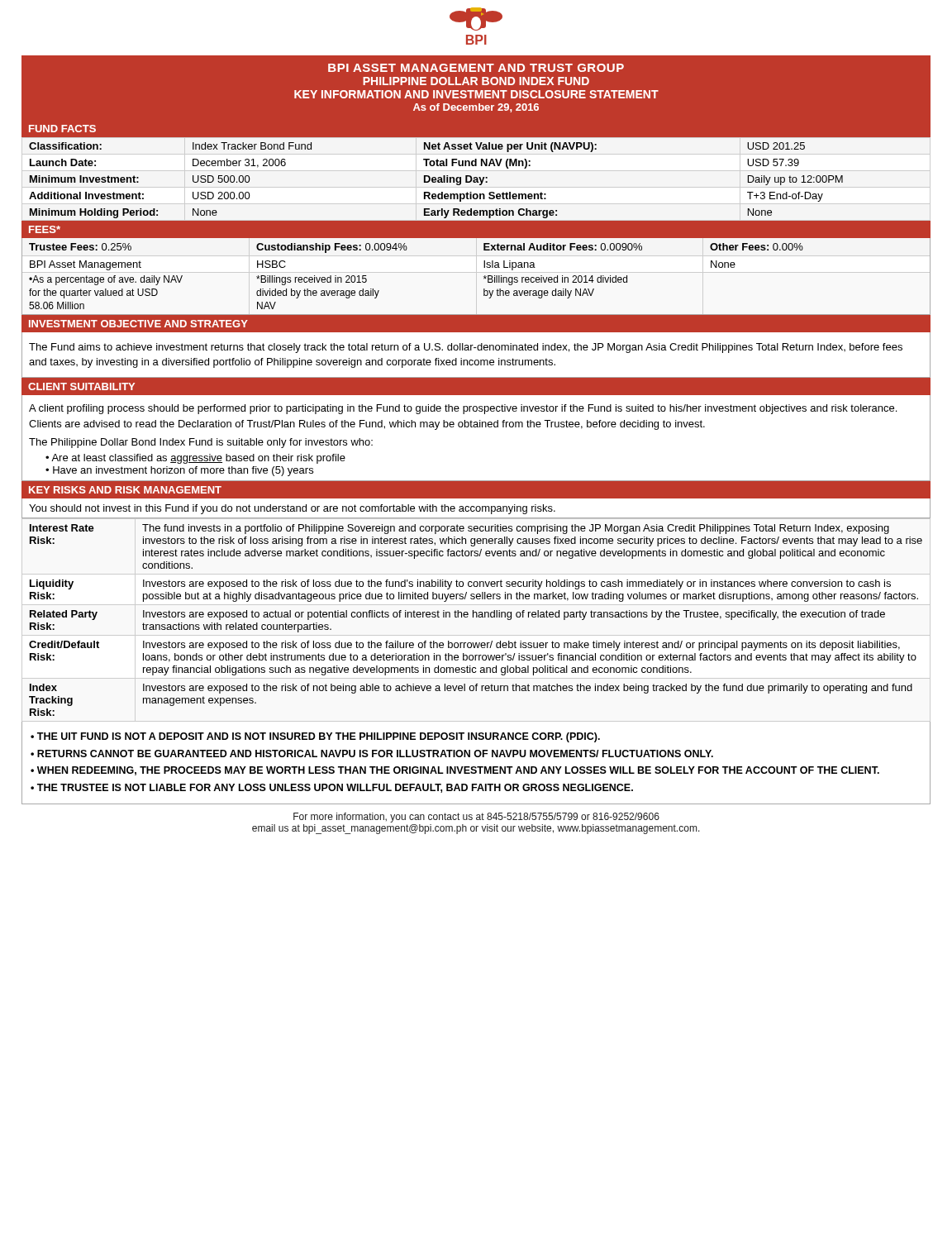Find the table that mentions "Redemption Settlement:"
Image resolution: width=952 pixels, height=1240 pixels.
tap(476, 179)
